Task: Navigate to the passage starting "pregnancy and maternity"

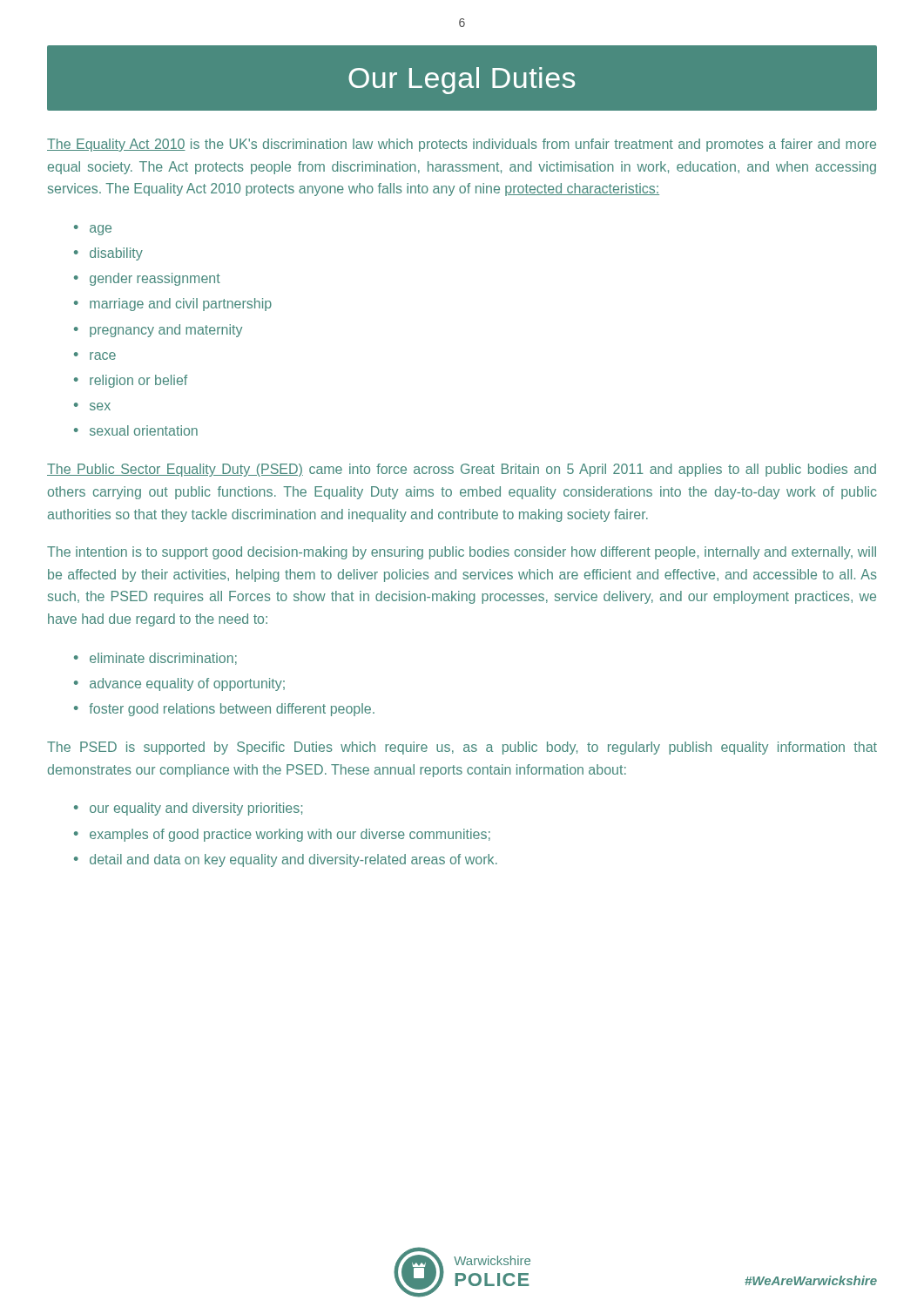Action: pos(166,329)
